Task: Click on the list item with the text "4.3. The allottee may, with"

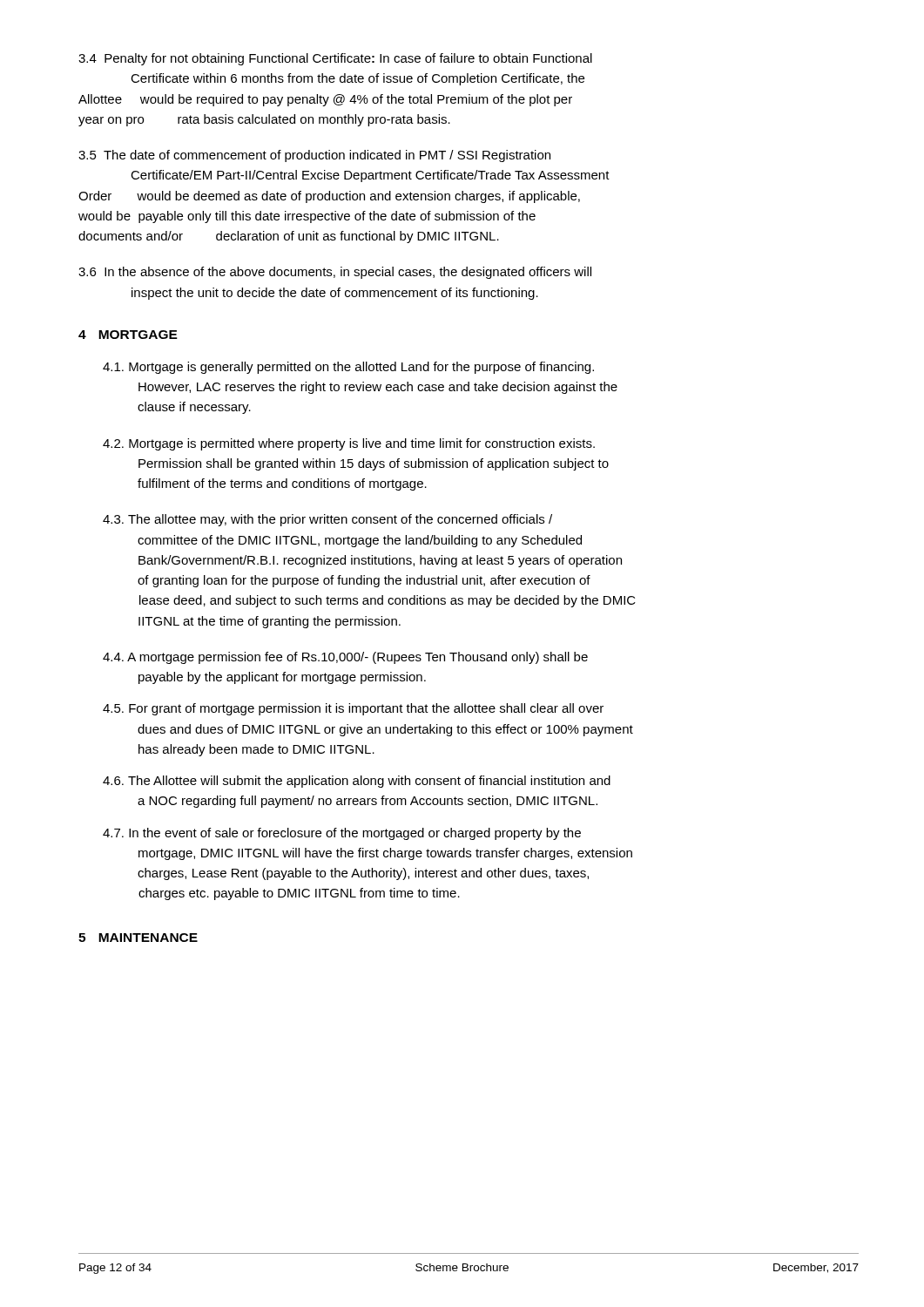Action: (x=481, y=571)
